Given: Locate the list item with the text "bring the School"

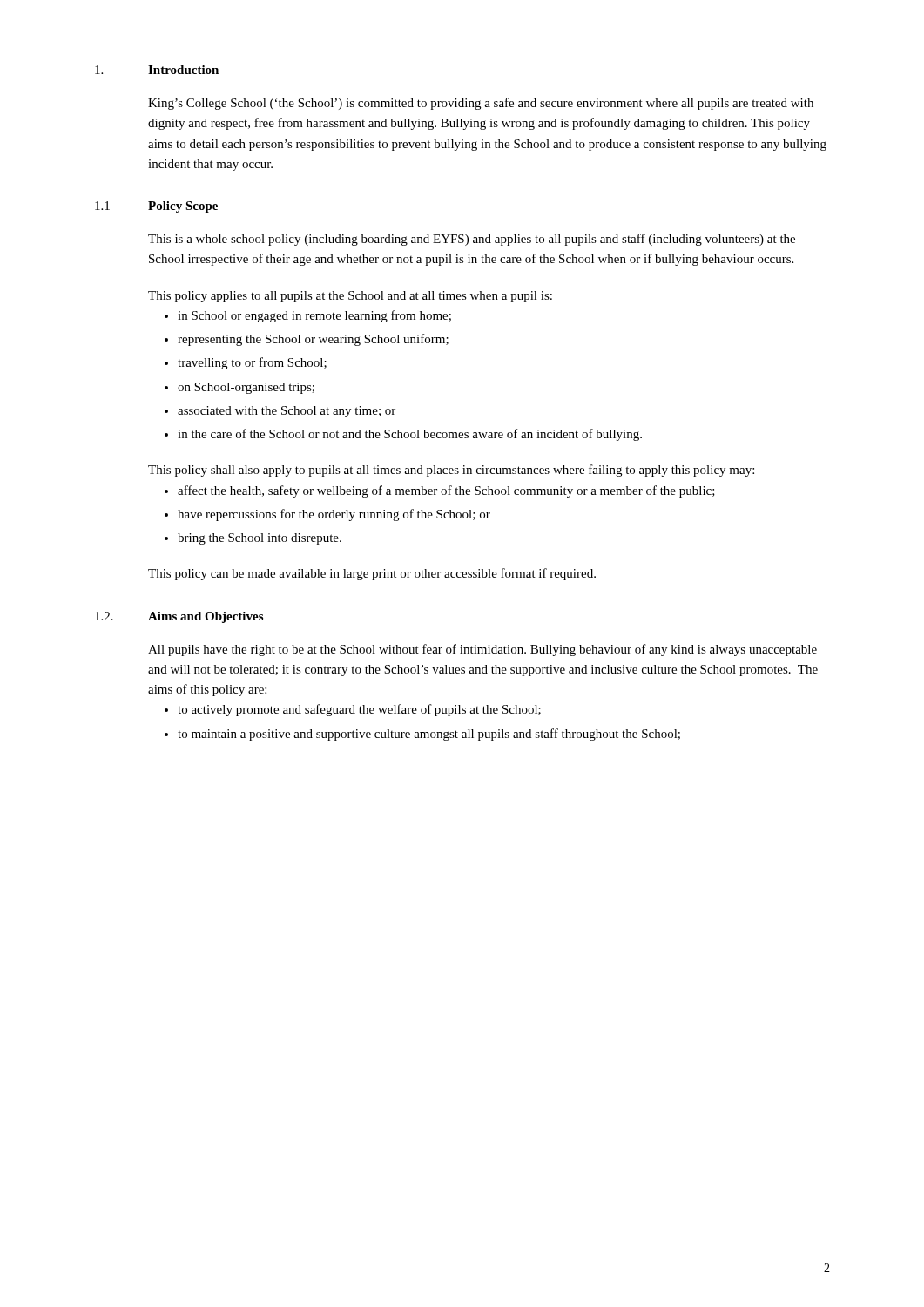Looking at the screenshot, I should click(x=260, y=538).
